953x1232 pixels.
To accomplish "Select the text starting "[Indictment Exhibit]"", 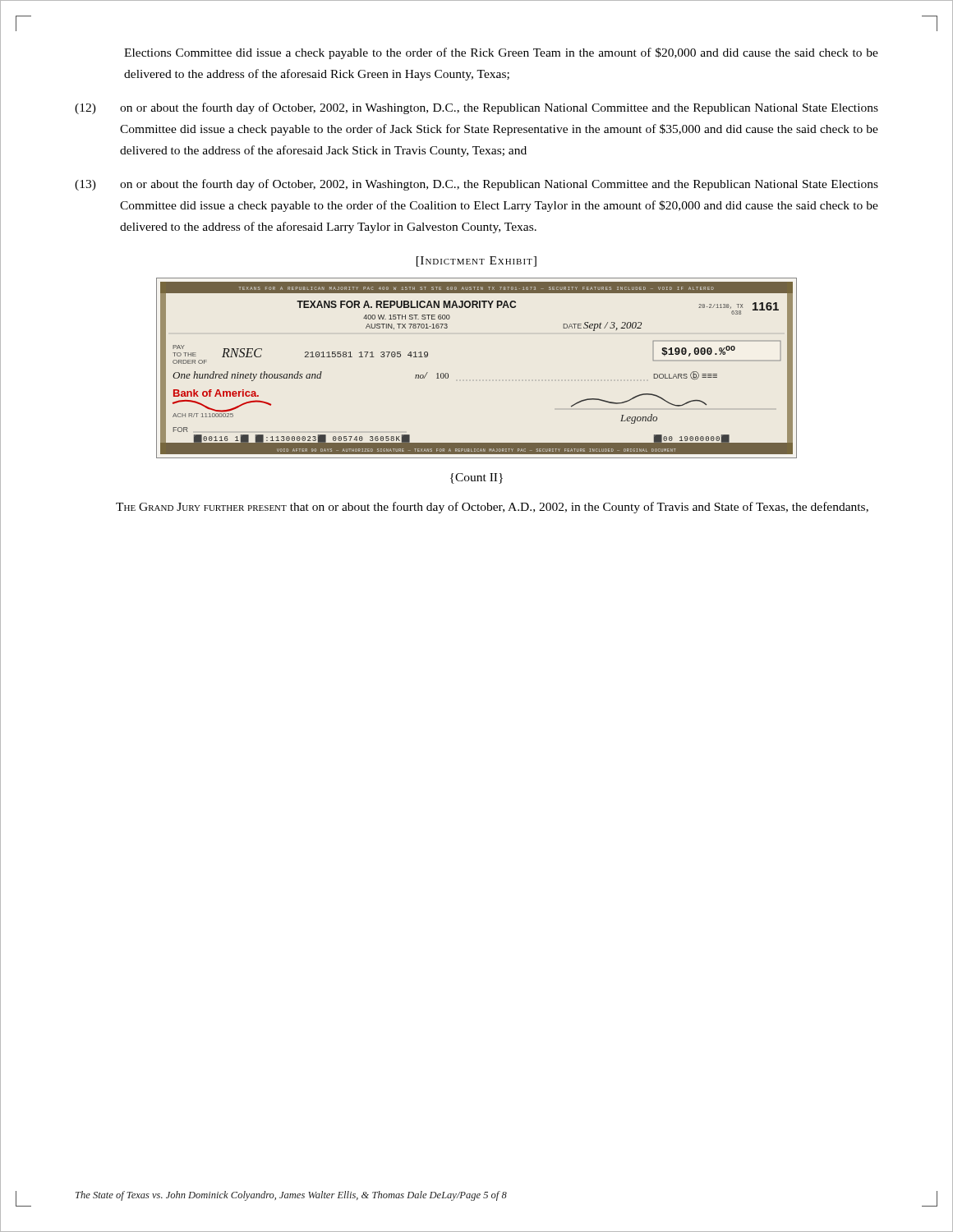I will point(476,260).
